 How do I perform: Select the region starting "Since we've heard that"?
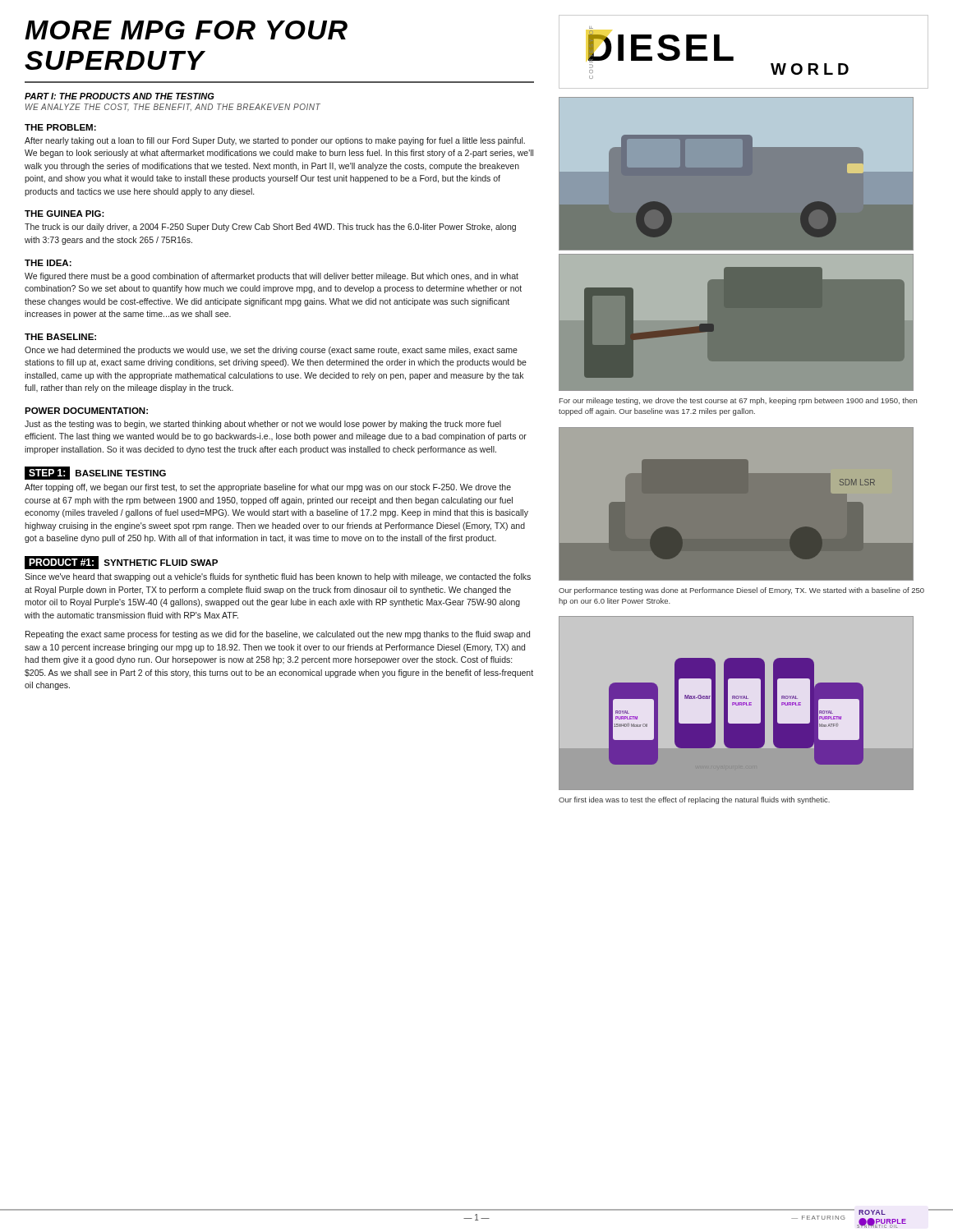(278, 596)
